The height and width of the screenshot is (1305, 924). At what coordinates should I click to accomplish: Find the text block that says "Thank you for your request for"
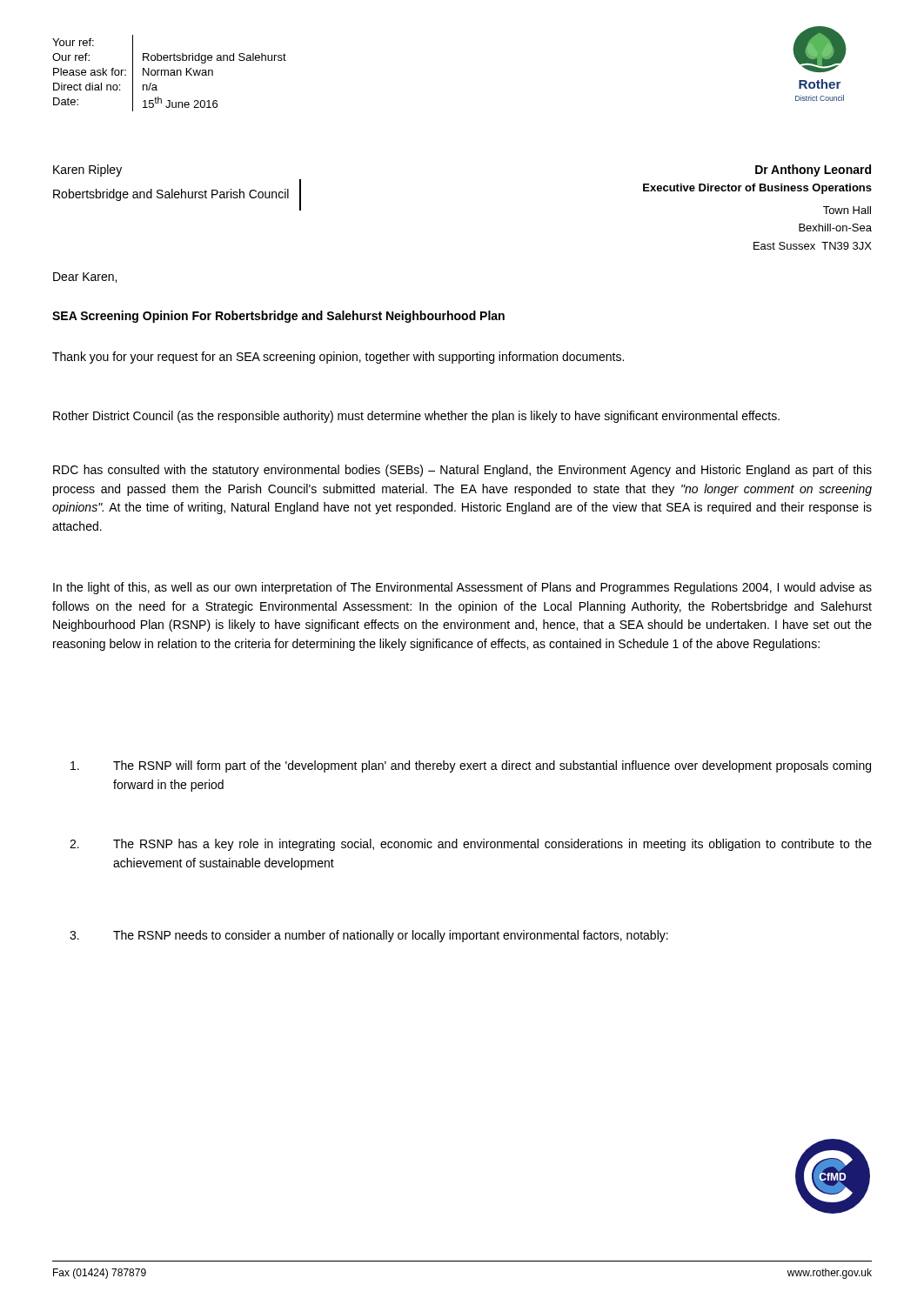point(339,357)
